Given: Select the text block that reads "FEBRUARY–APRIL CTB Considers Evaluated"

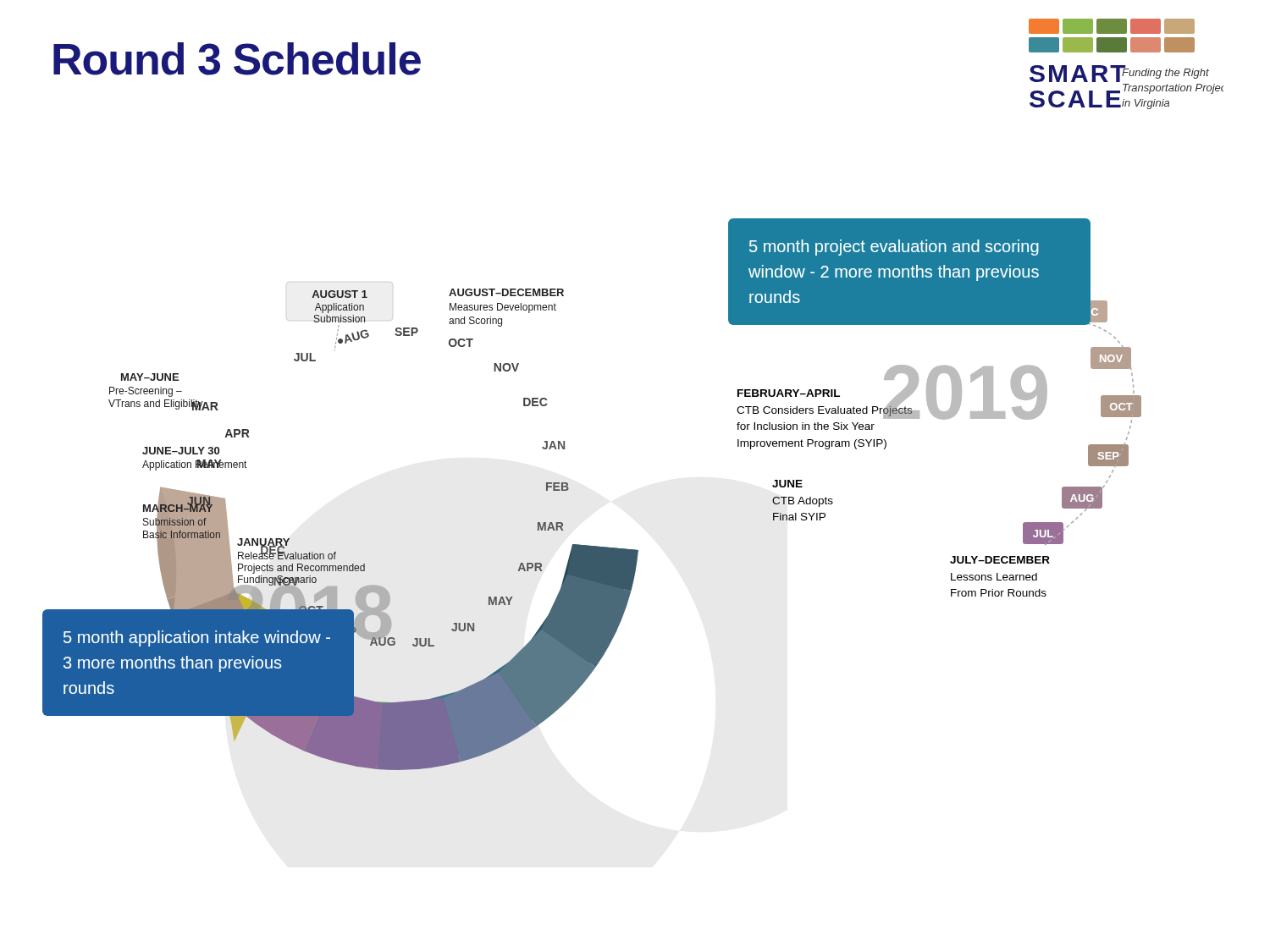Looking at the screenshot, I should coord(825,418).
